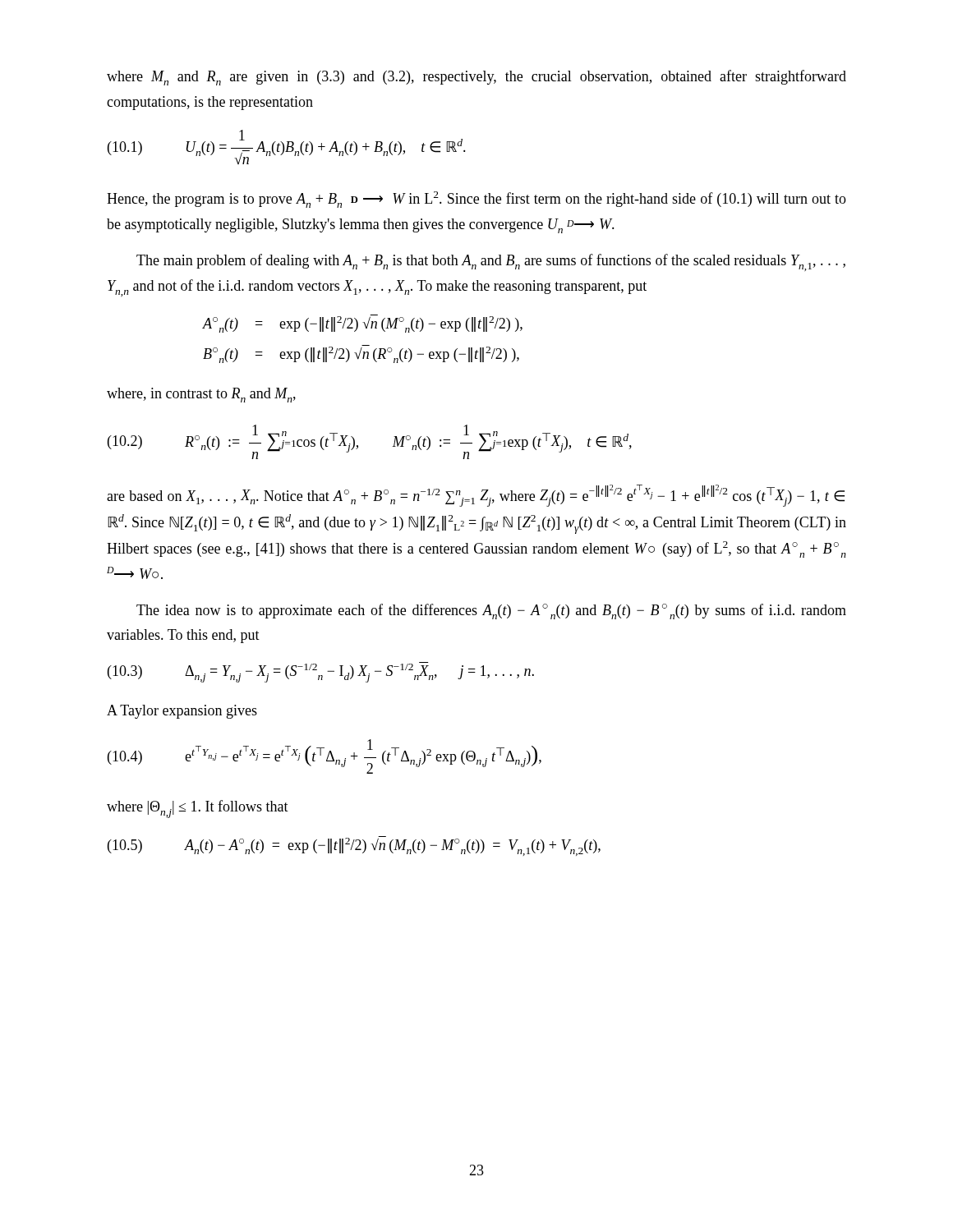Image resolution: width=953 pixels, height=1232 pixels.
Task: Select the text starting "Hence, the program is to prove An +"
Action: (x=476, y=213)
